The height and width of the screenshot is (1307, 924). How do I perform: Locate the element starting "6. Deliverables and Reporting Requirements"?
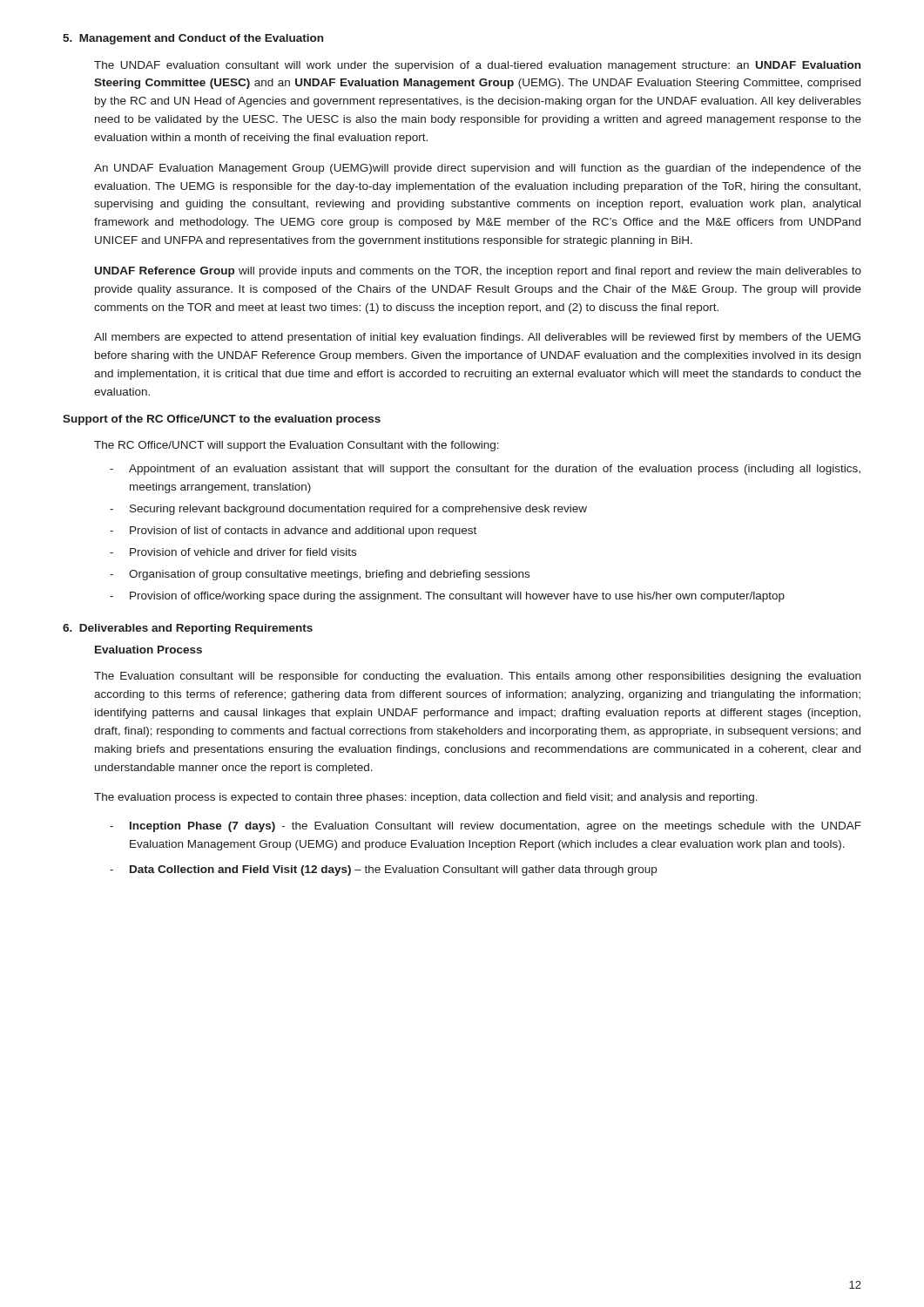click(188, 629)
